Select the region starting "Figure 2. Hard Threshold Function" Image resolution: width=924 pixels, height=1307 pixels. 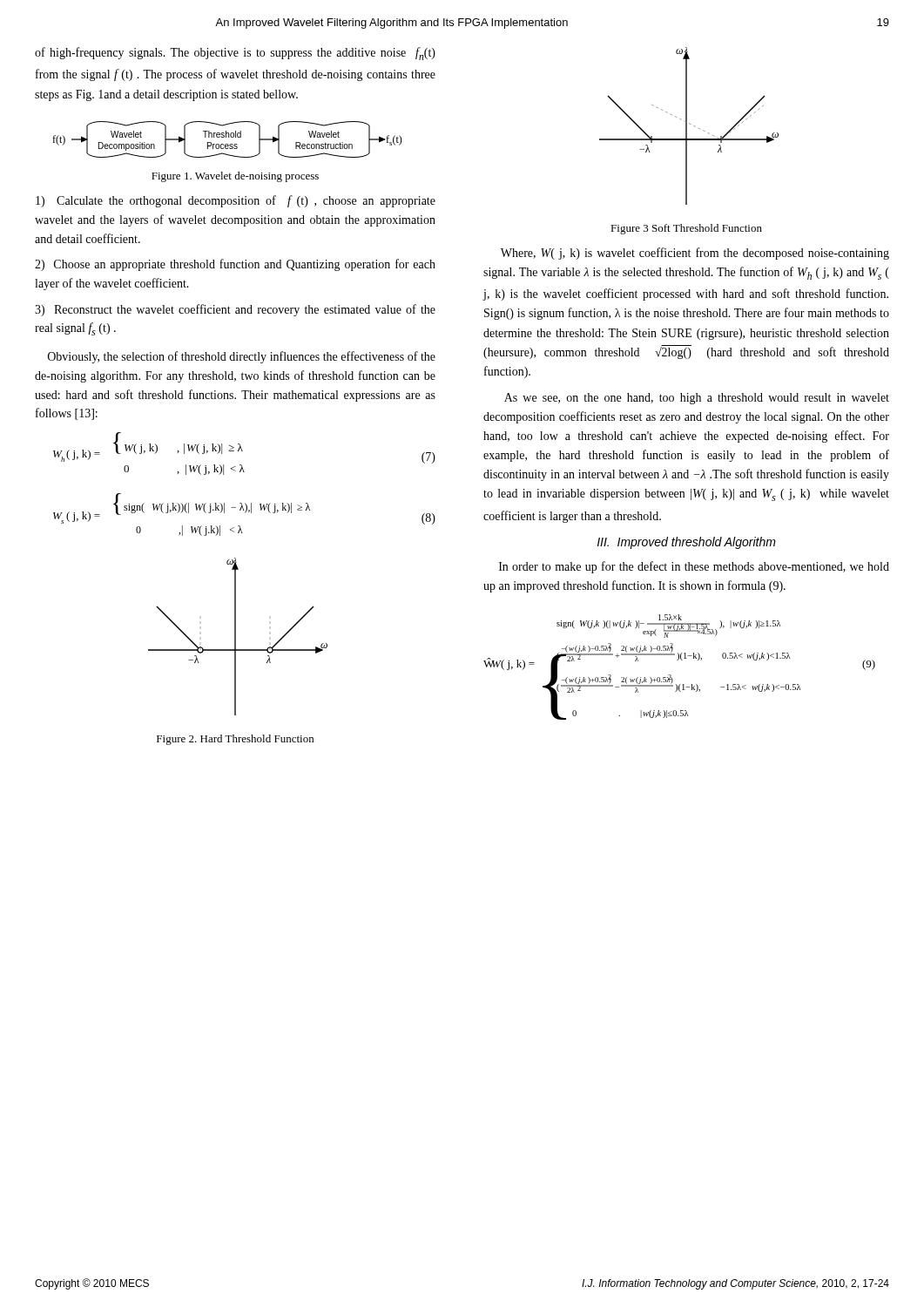coord(235,738)
